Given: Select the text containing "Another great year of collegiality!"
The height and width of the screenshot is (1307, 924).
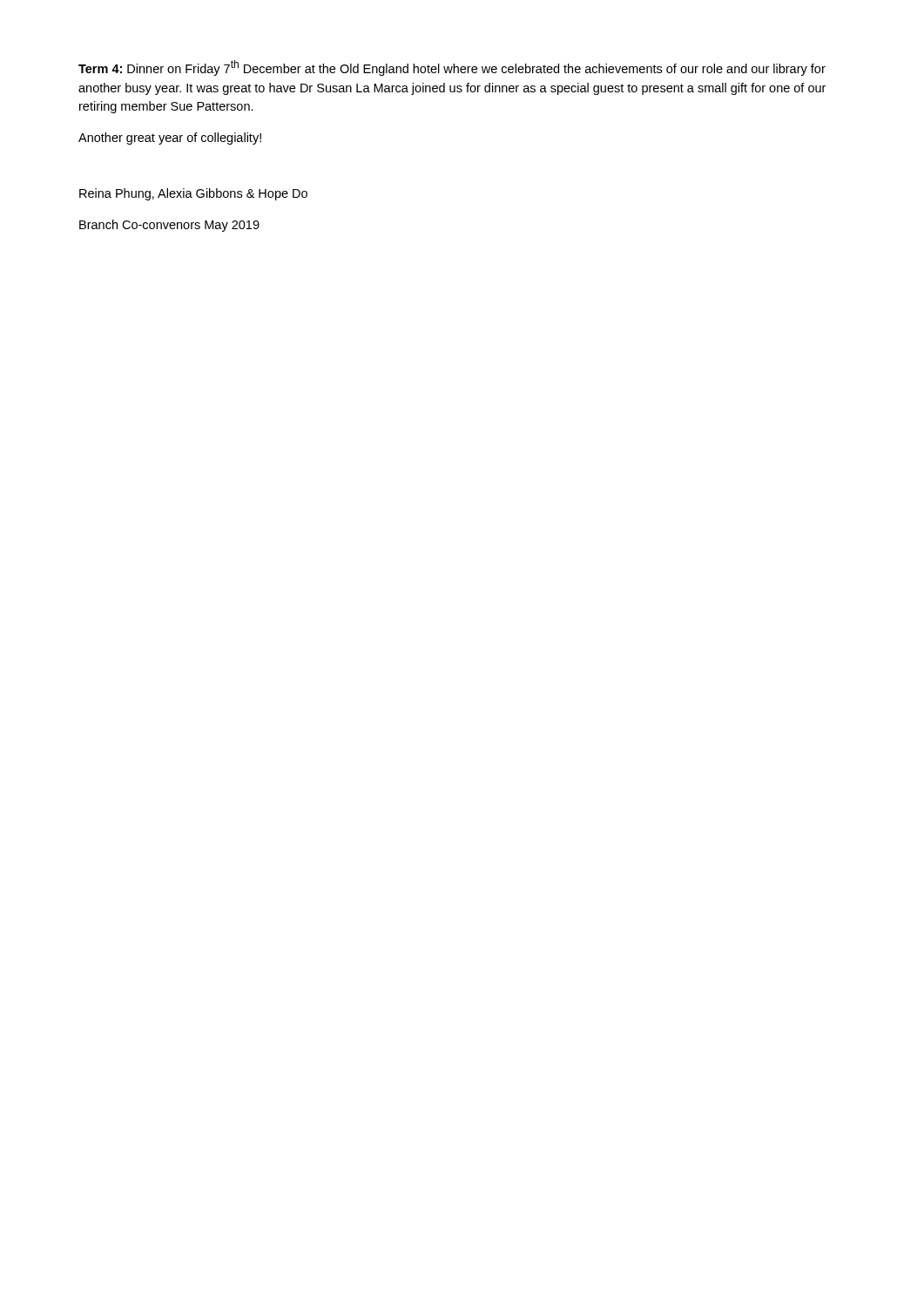Looking at the screenshot, I should pyautogui.click(x=170, y=138).
